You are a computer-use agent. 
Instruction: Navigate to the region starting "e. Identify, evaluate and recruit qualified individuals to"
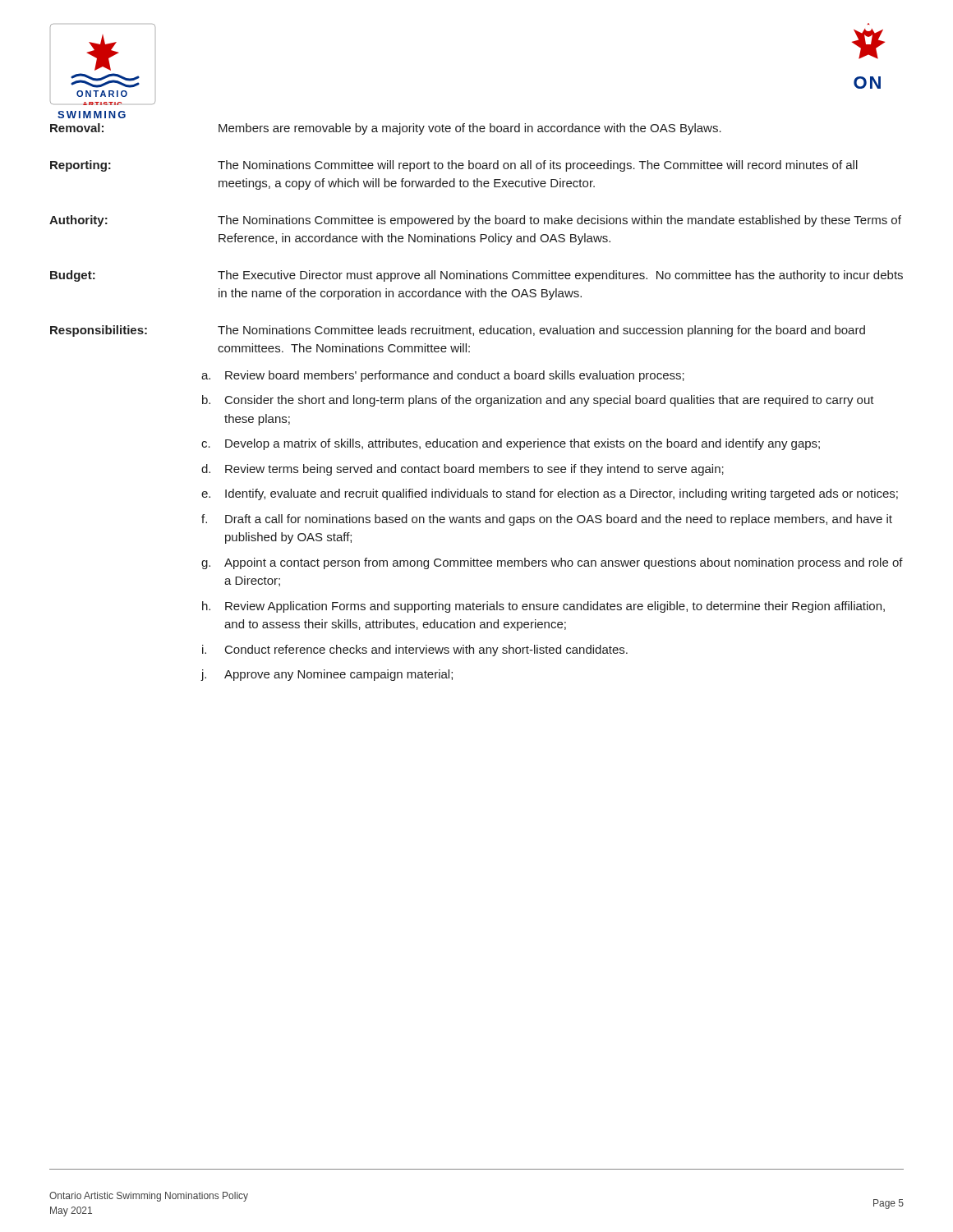(x=553, y=494)
